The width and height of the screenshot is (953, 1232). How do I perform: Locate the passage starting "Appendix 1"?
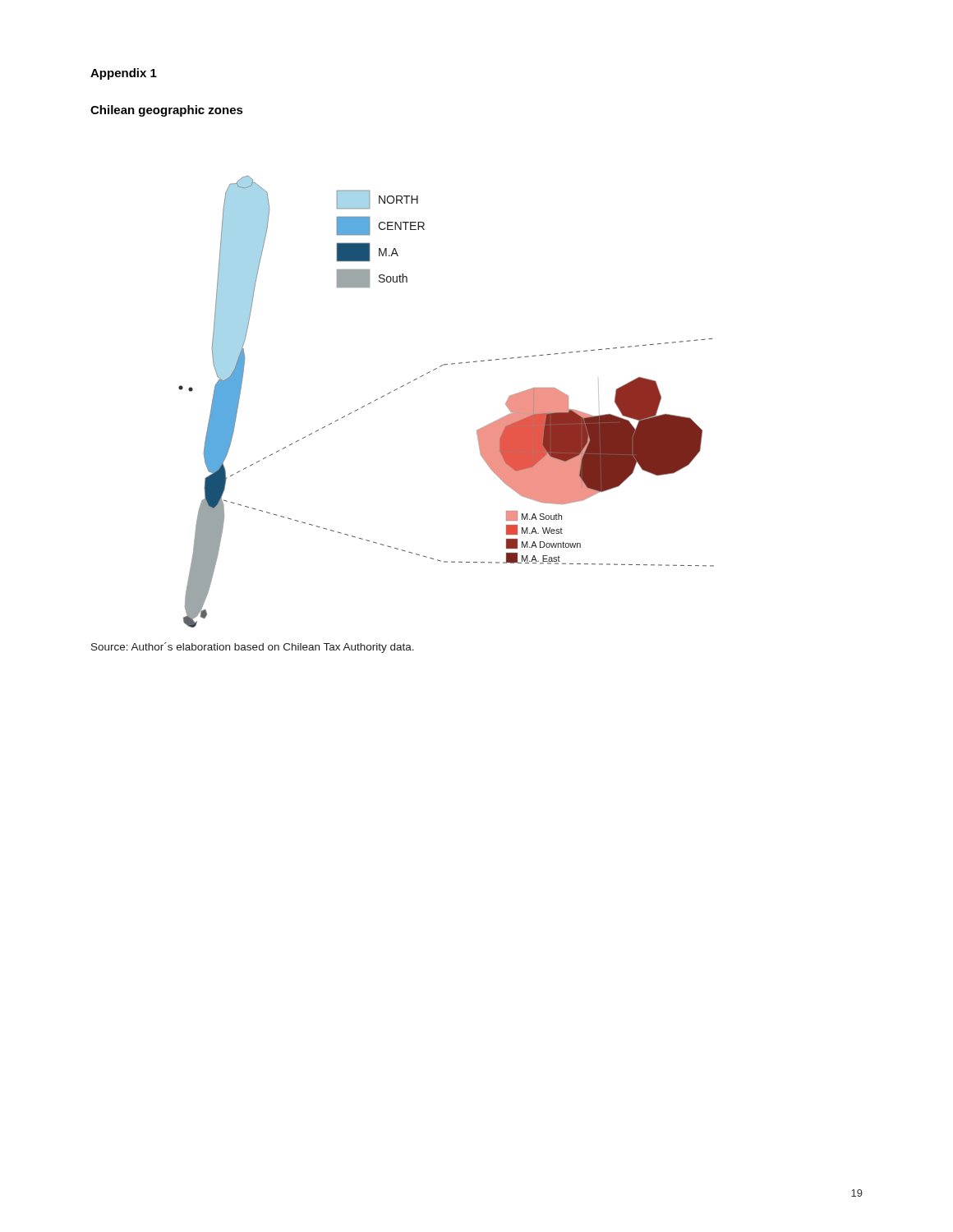[x=124, y=73]
